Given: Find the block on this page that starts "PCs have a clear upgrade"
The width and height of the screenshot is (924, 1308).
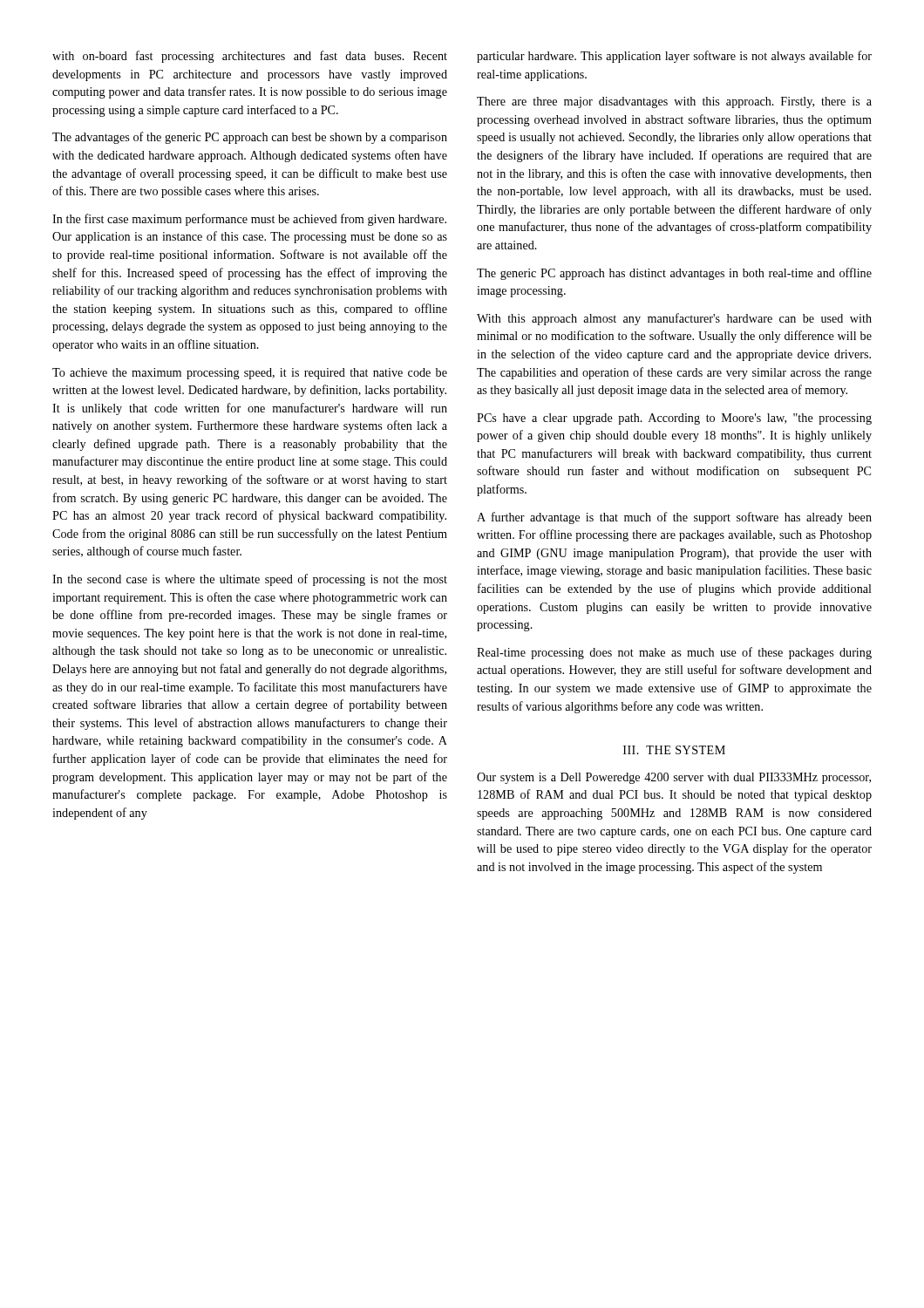Looking at the screenshot, I should [x=674, y=454].
